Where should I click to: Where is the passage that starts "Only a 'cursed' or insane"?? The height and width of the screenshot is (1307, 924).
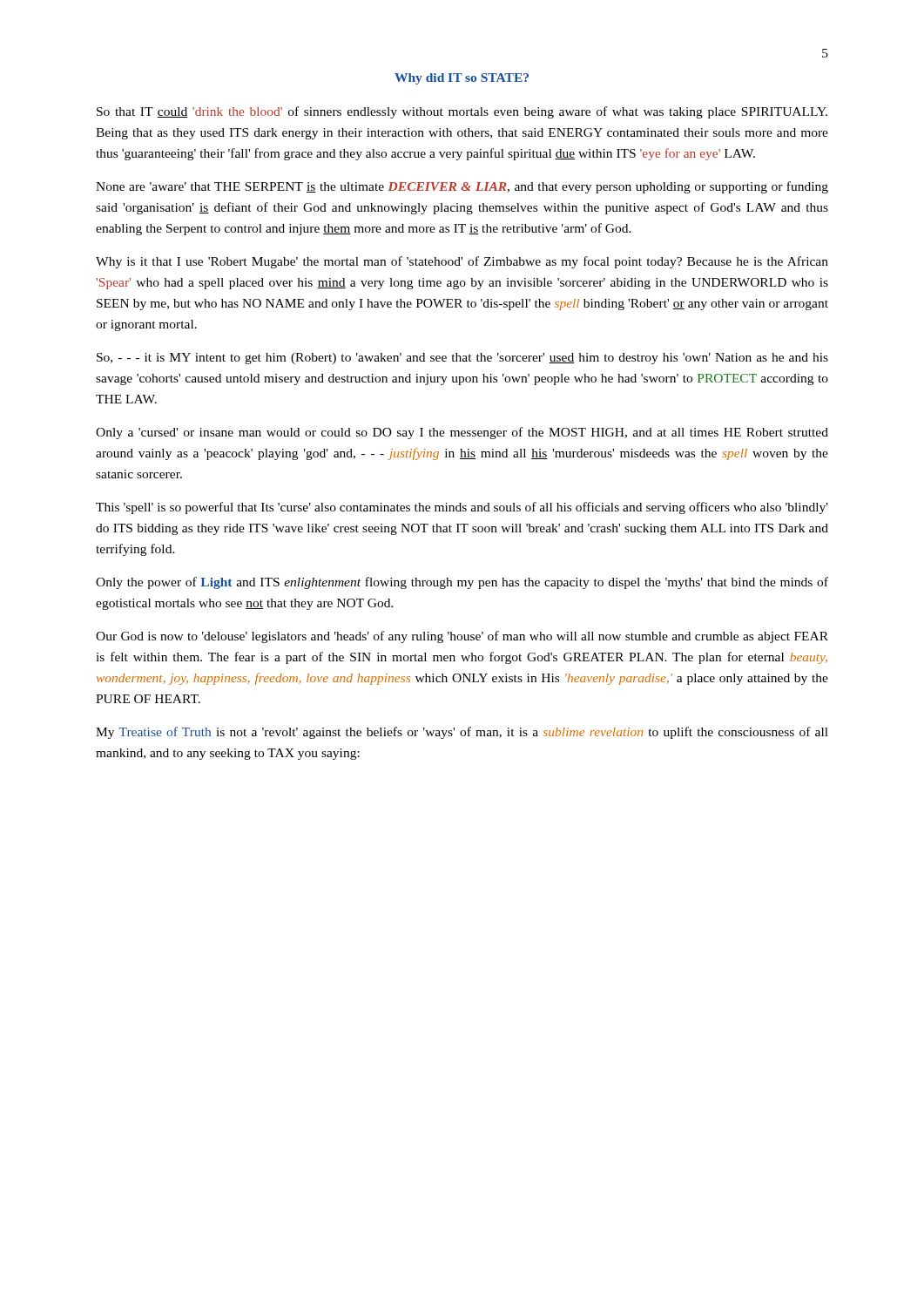tap(462, 453)
